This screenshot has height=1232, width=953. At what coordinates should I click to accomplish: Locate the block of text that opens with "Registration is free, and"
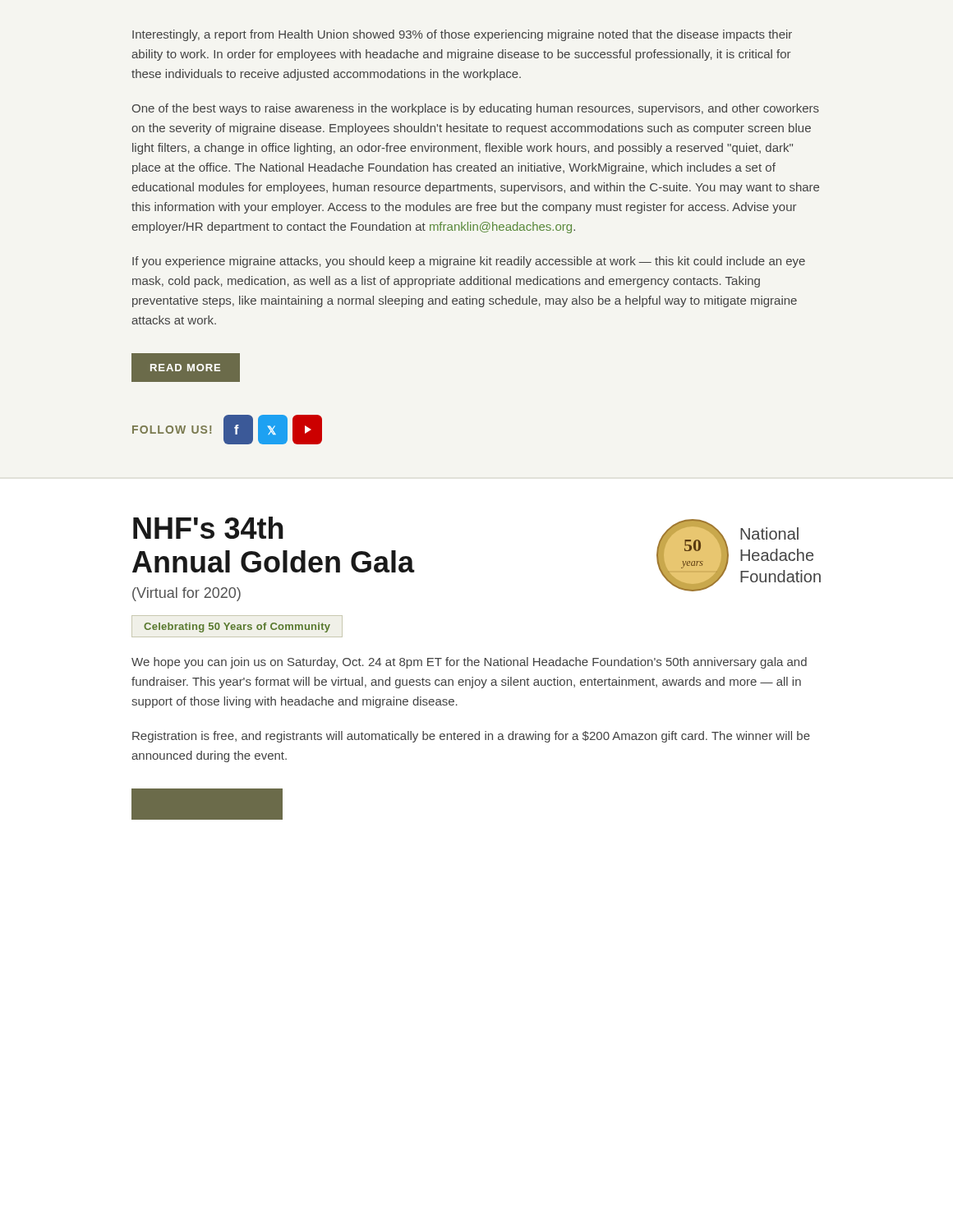471,745
